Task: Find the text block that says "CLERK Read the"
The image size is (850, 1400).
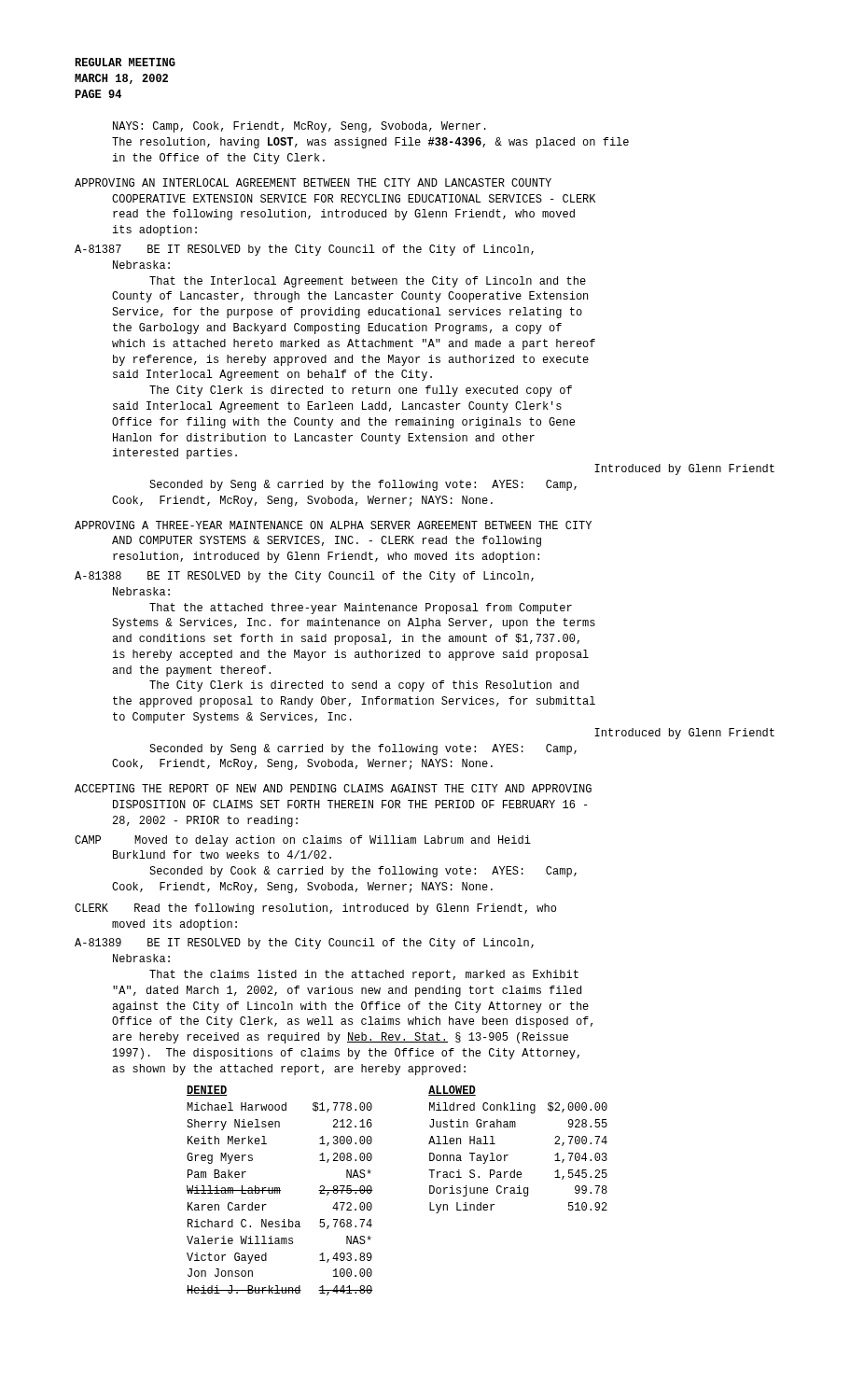Action: [x=316, y=917]
